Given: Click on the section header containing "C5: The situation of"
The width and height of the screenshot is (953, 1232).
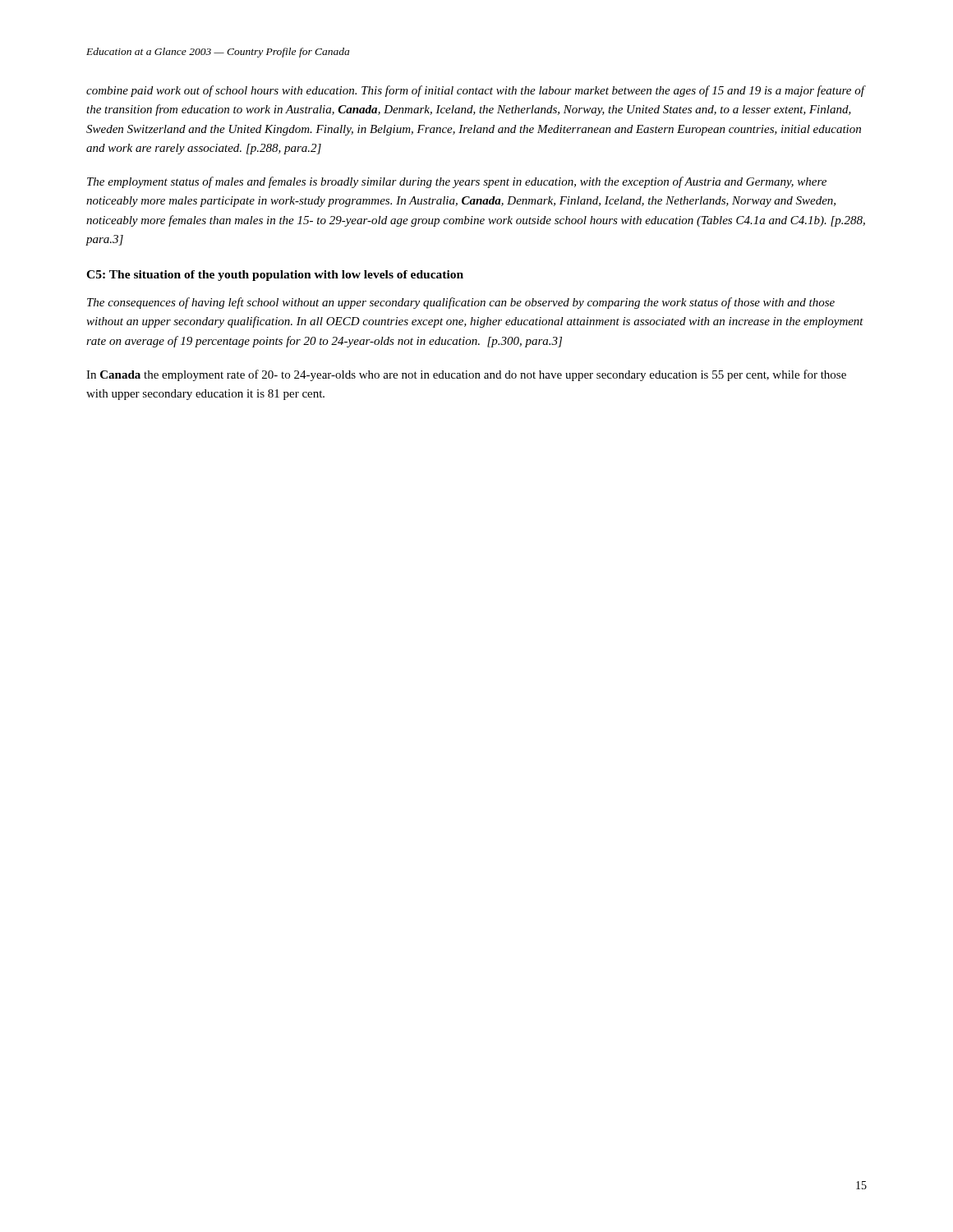Looking at the screenshot, I should (x=275, y=274).
